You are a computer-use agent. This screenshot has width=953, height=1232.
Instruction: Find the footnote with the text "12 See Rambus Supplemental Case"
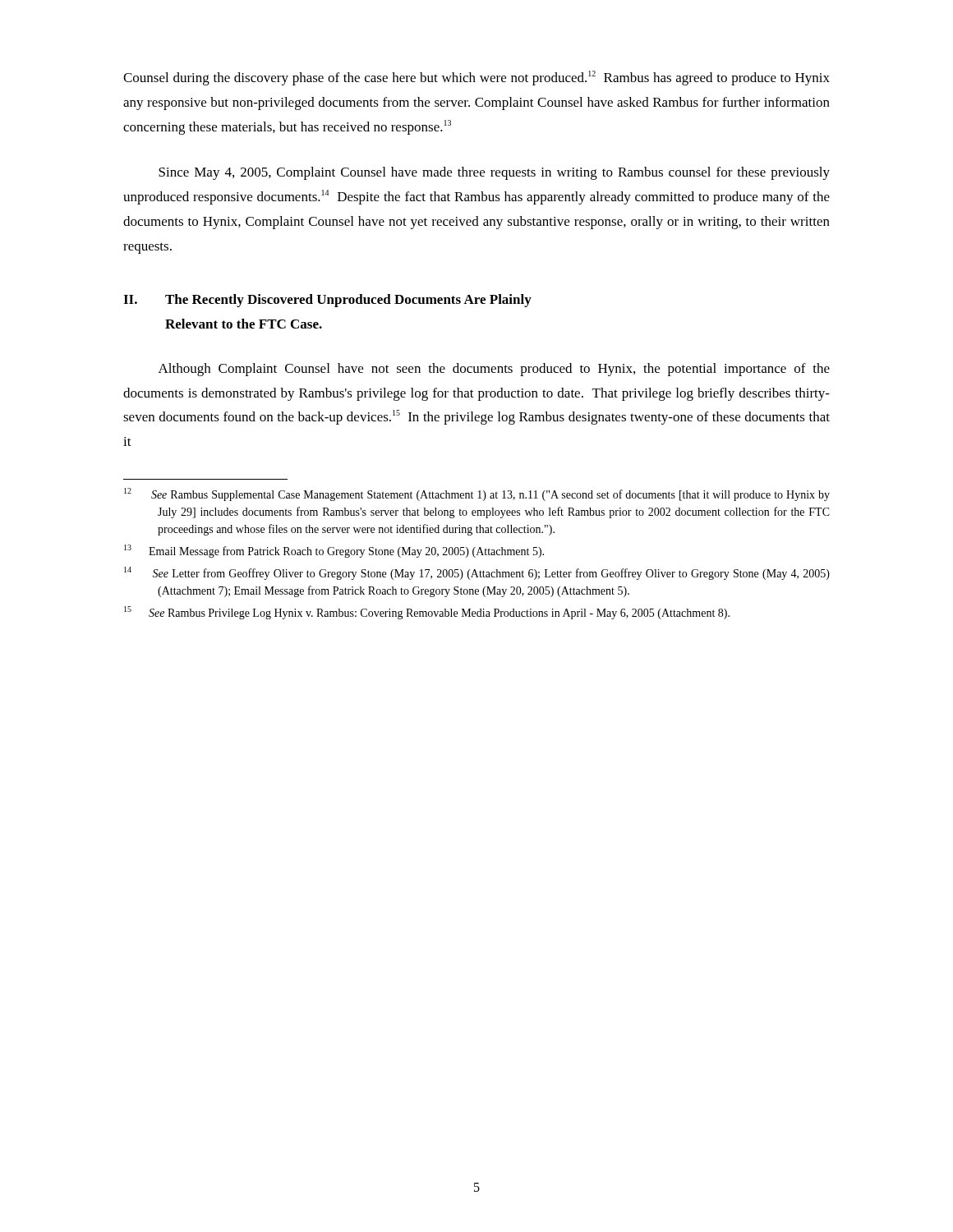[x=476, y=511]
